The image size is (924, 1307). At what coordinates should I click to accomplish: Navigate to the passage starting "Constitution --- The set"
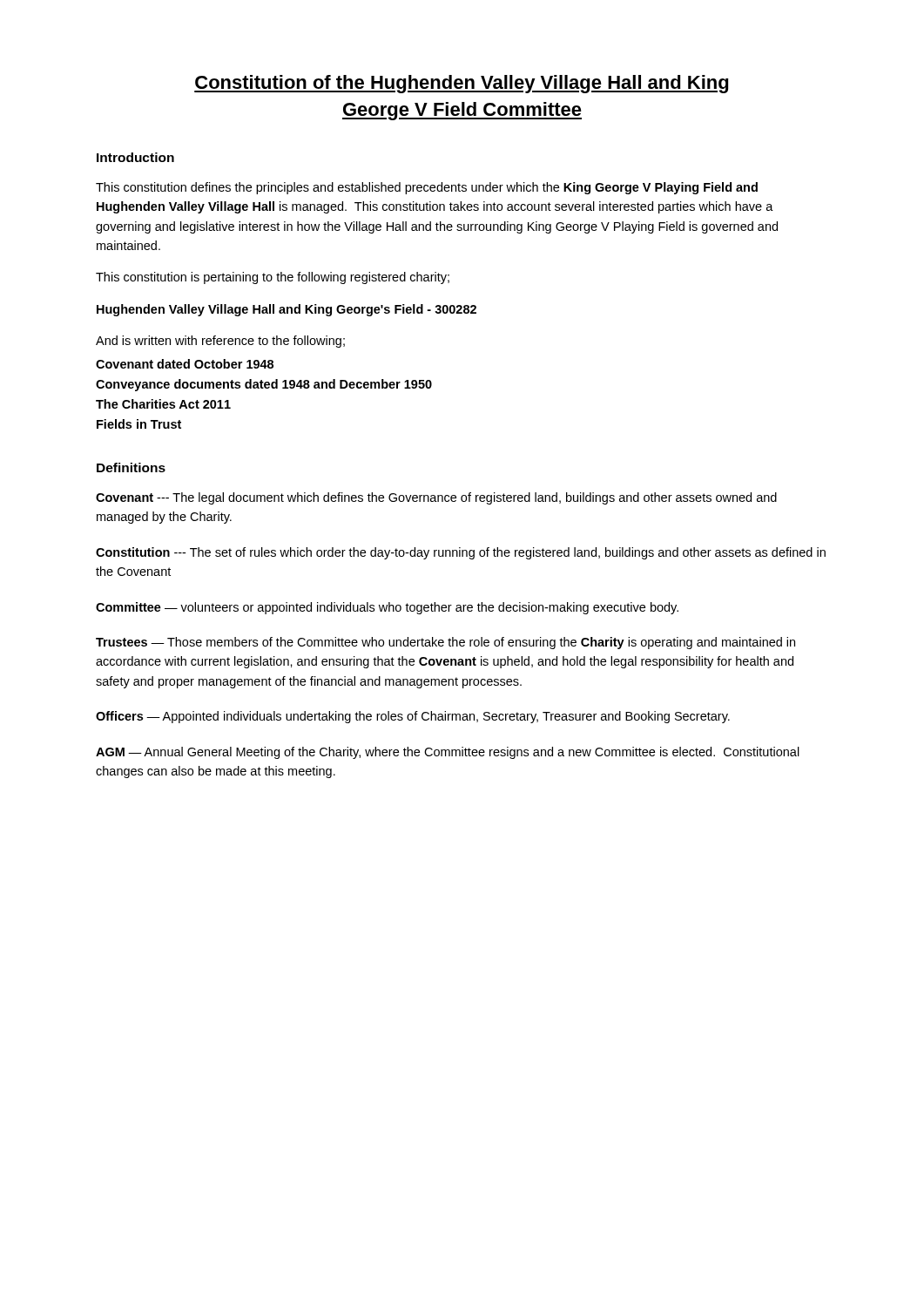462,562
